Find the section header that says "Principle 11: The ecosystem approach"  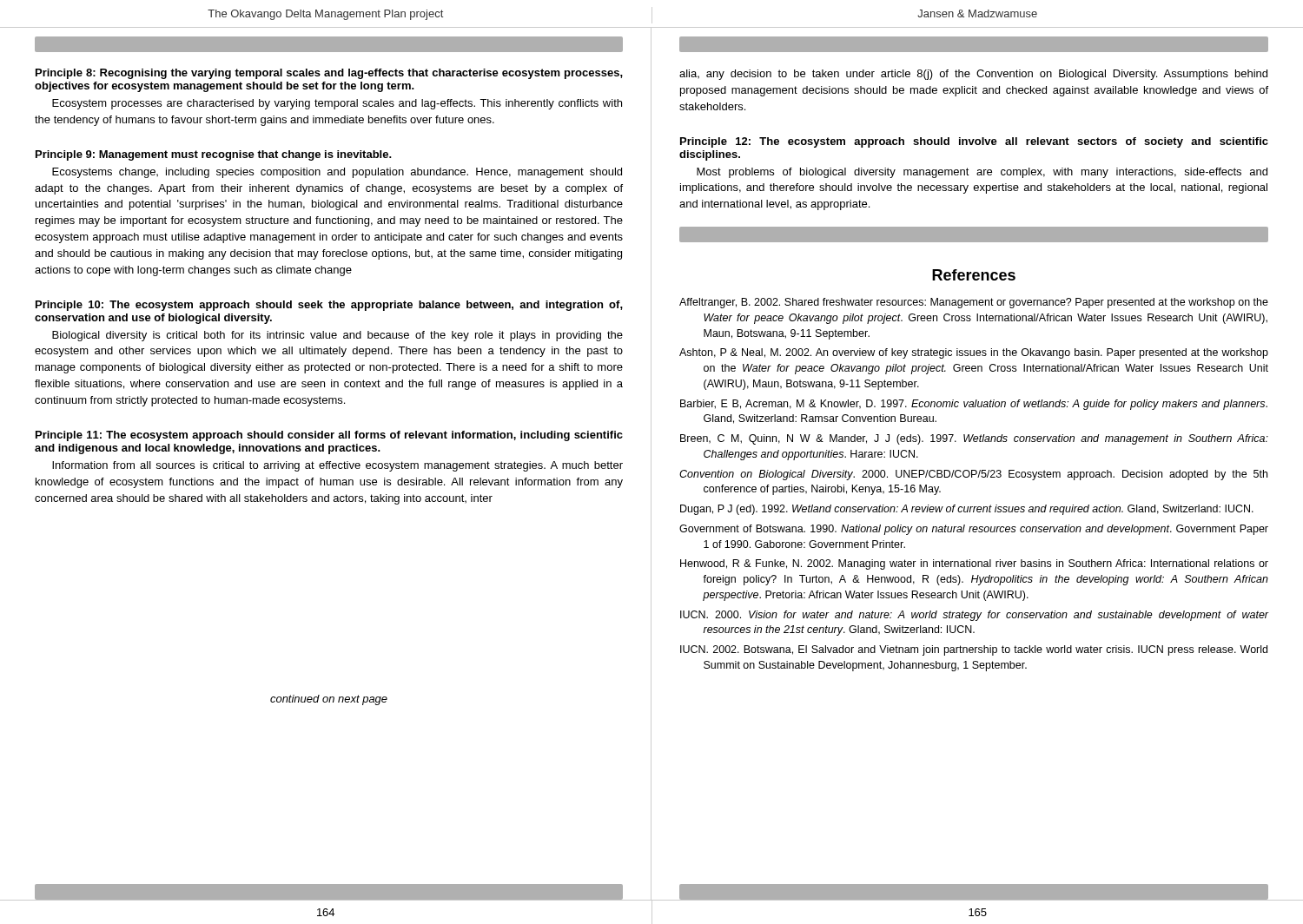(x=329, y=441)
